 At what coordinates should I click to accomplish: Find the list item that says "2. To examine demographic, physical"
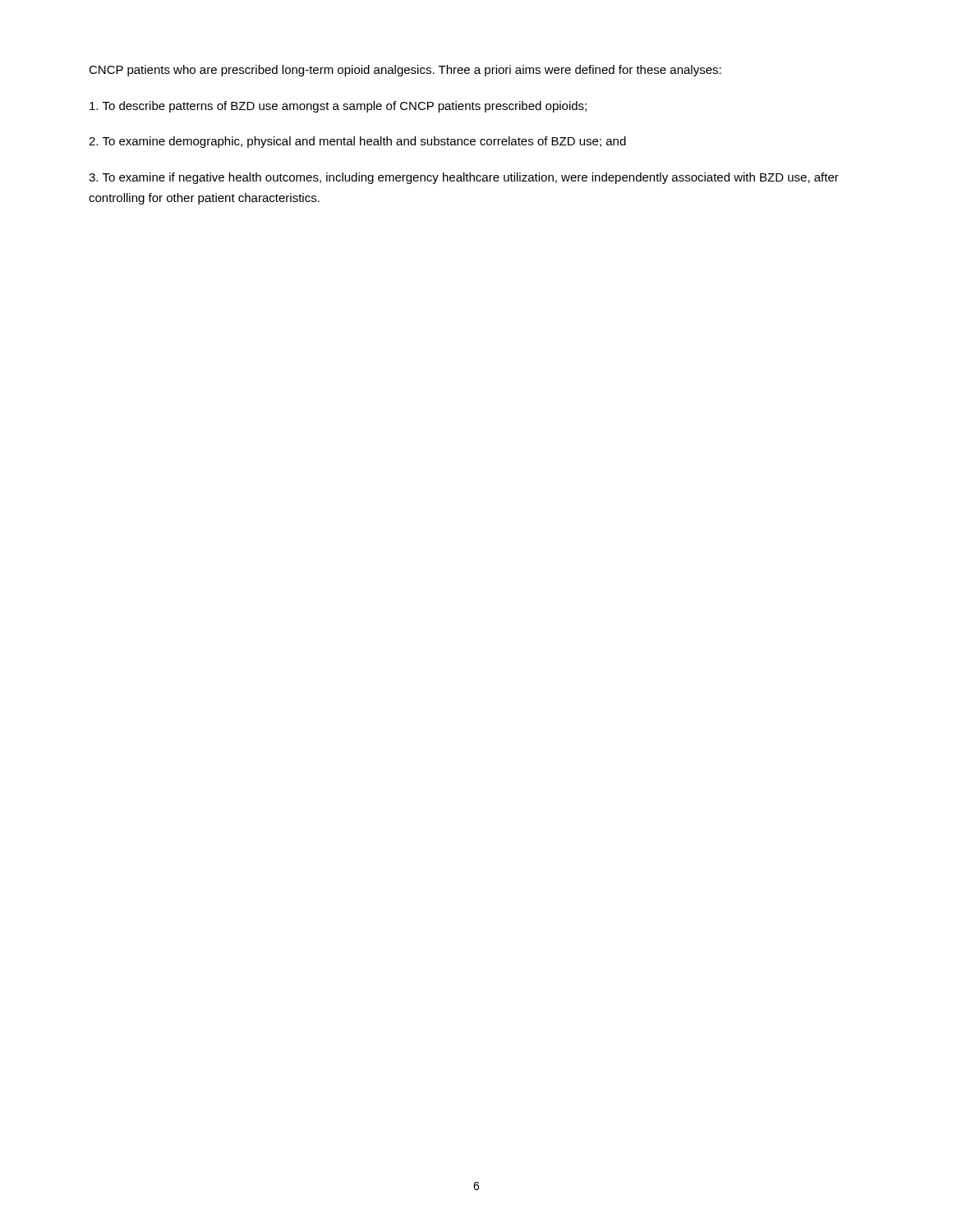(357, 141)
